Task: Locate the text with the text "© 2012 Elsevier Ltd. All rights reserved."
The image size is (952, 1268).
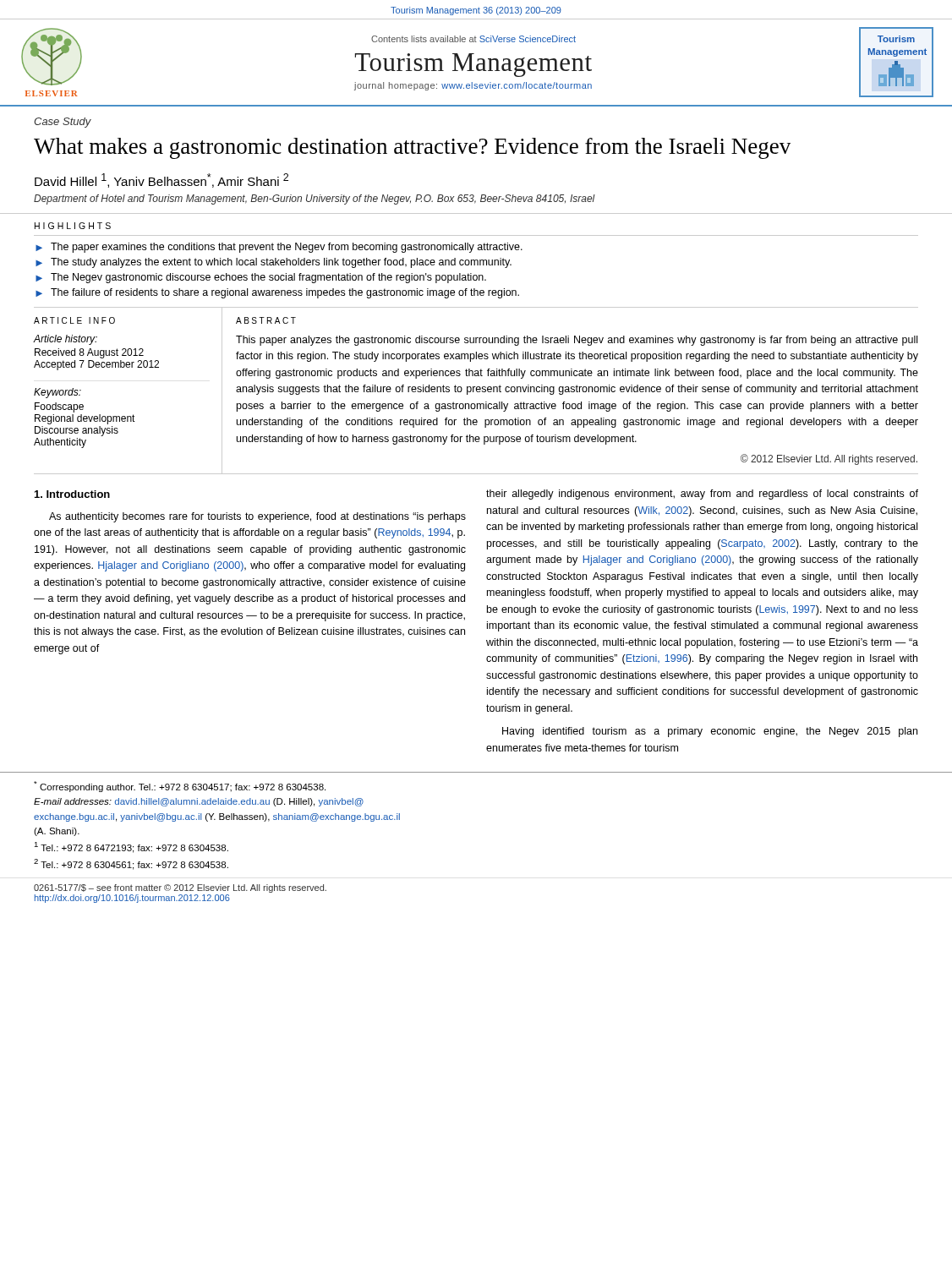Action: (829, 459)
